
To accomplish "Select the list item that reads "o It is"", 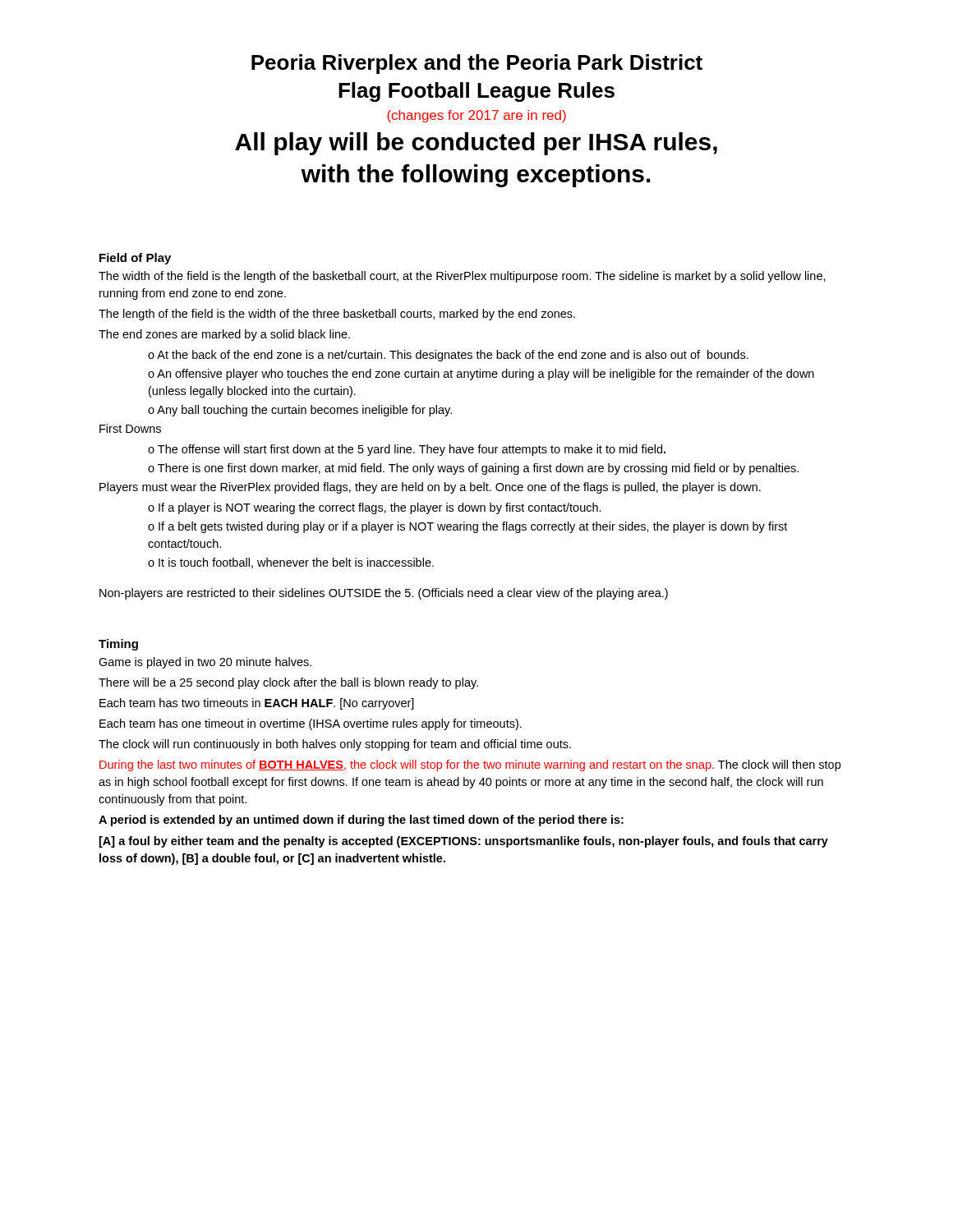I will tap(291, 563).
